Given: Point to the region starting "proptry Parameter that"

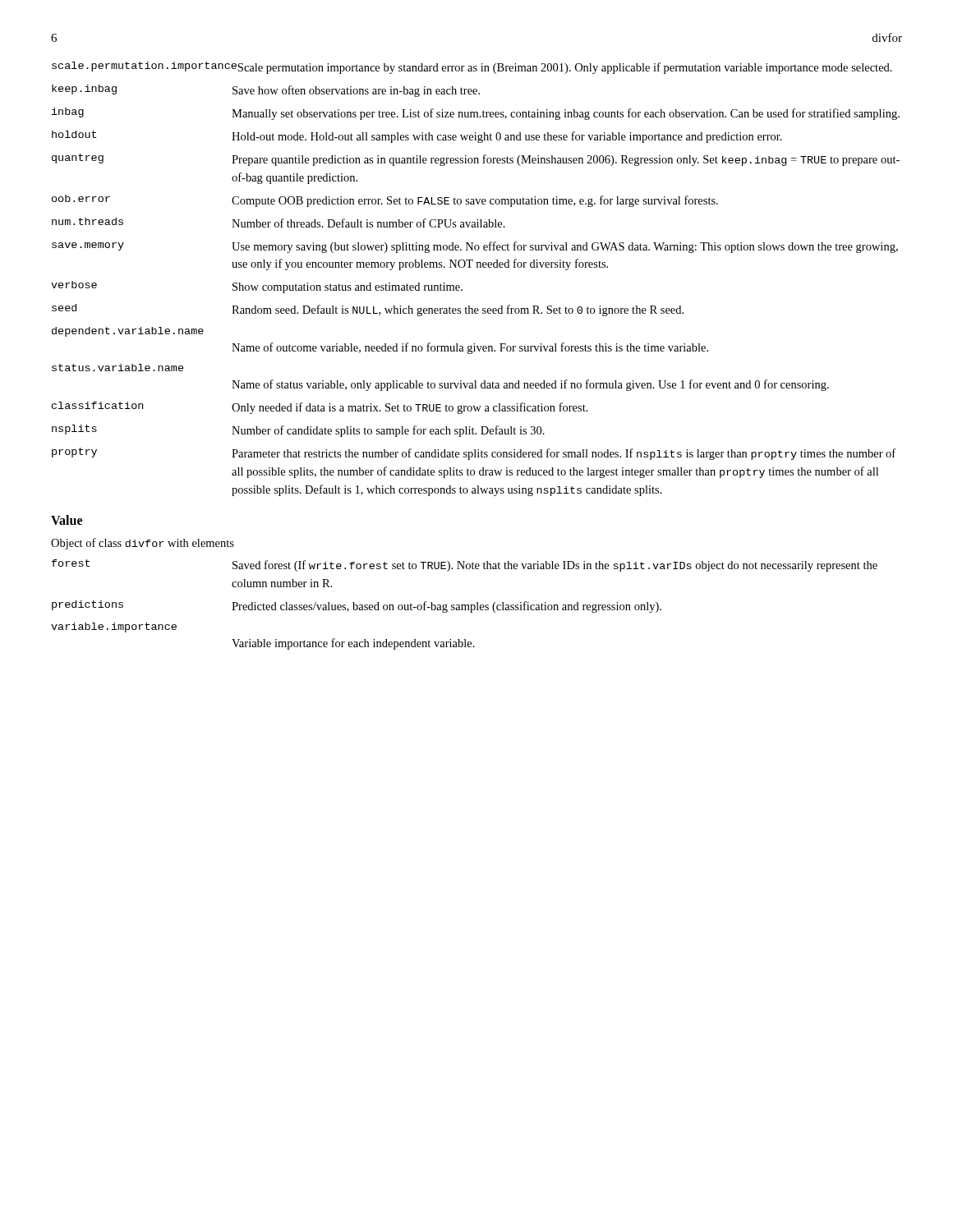Looking at the screenshot, I should click(x=476, y=472).
